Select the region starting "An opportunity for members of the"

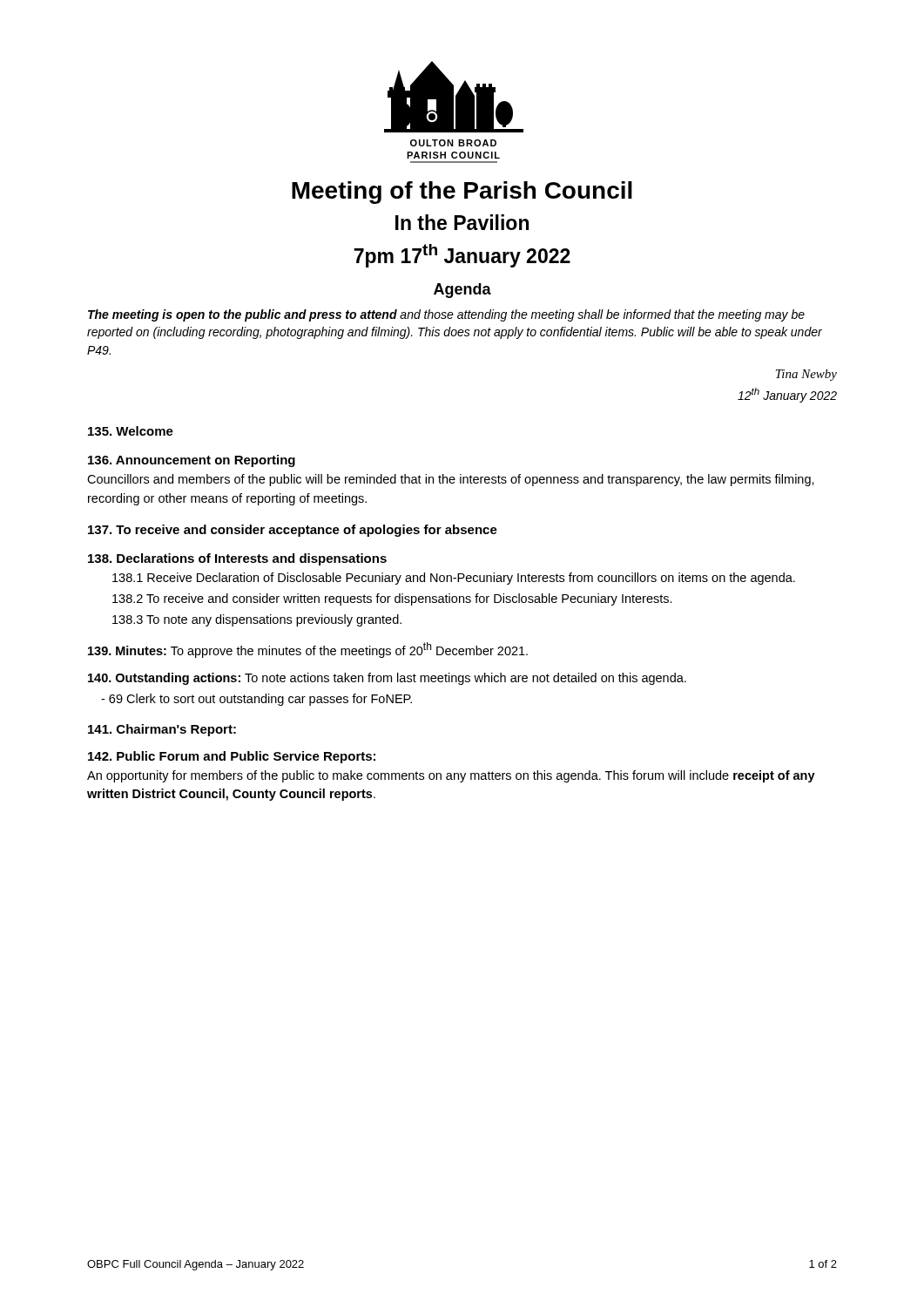tap(451, 785)
